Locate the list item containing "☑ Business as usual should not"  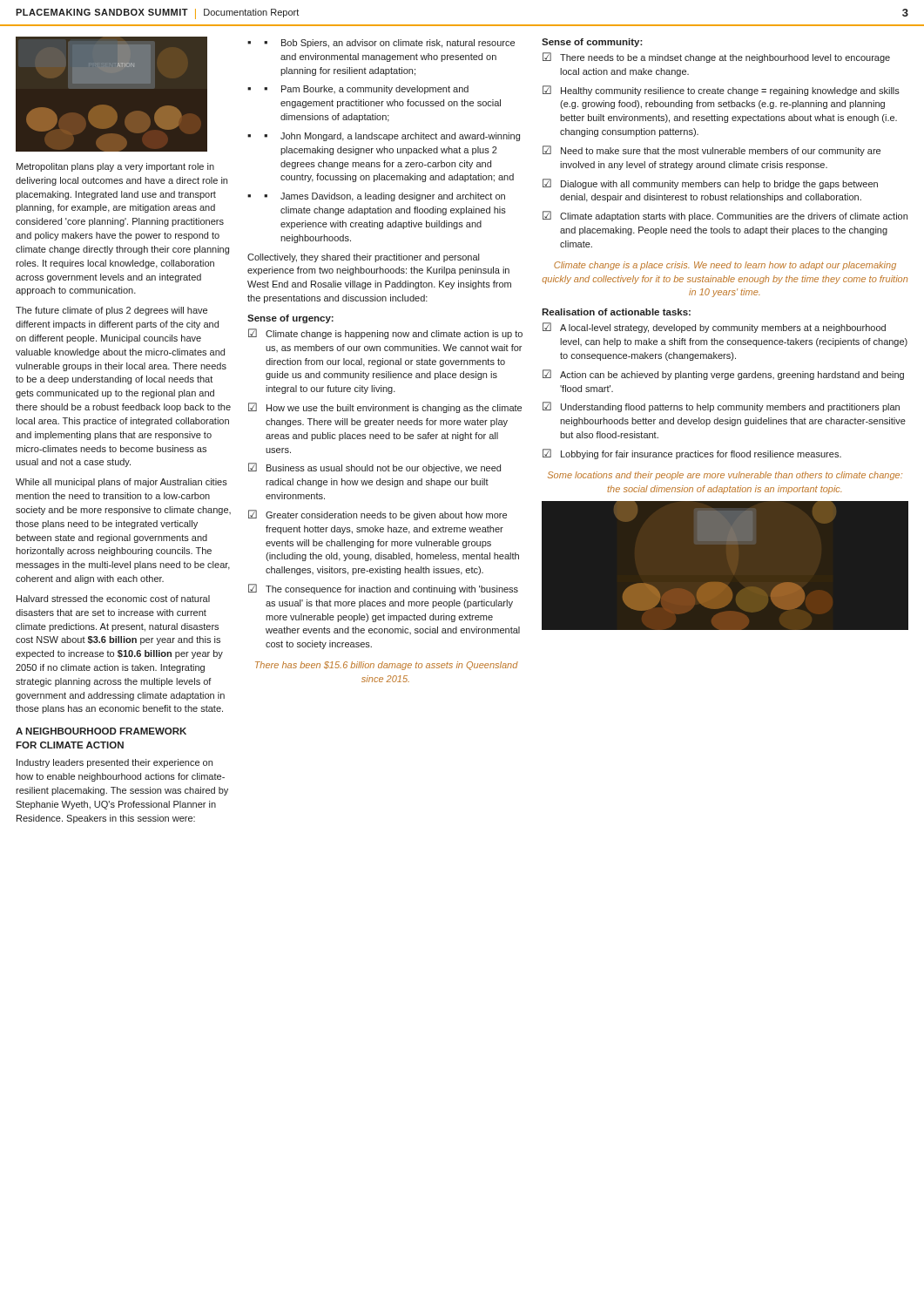click(x=386, y=483)
